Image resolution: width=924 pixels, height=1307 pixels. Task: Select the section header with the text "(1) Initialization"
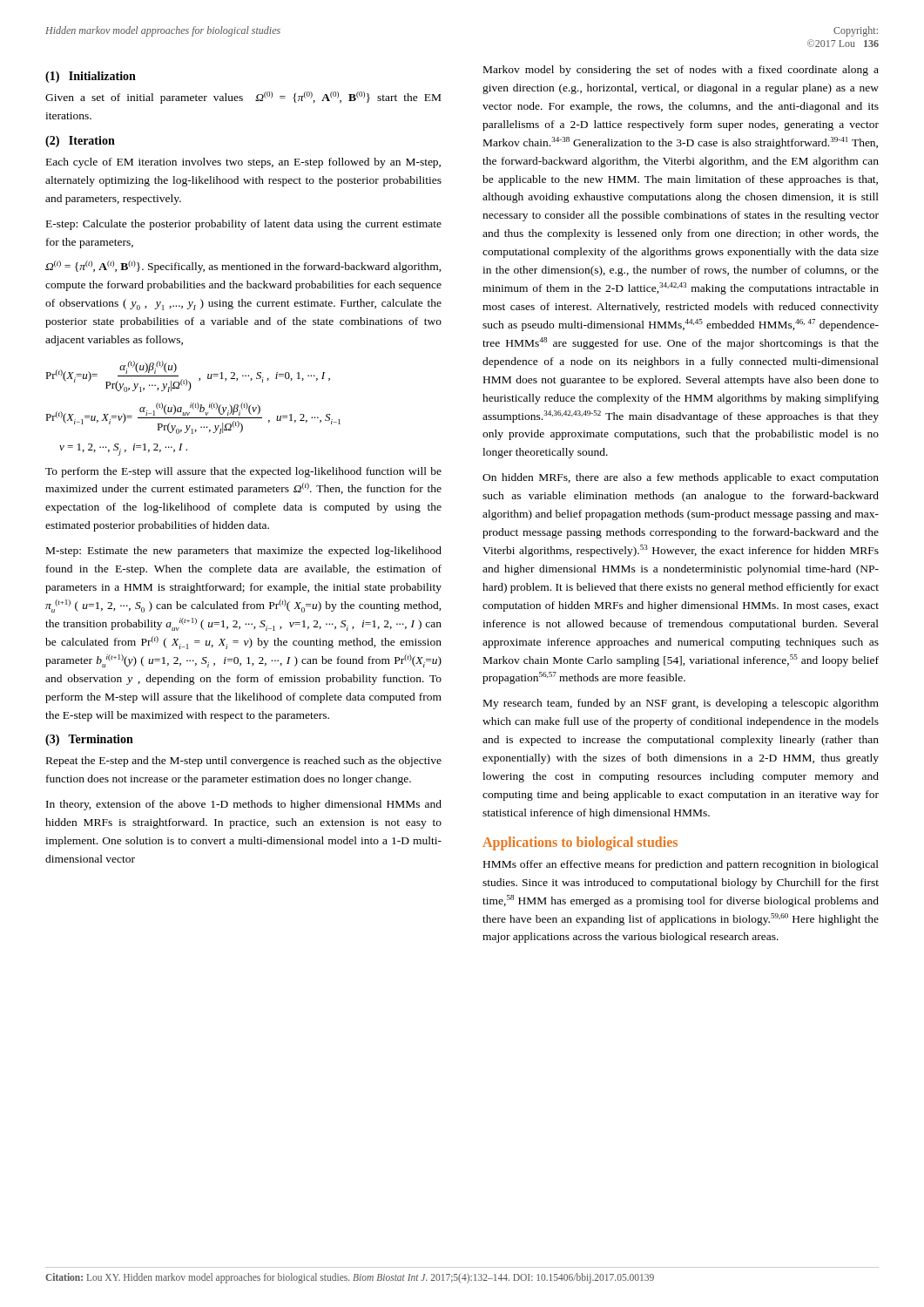tap(91, 76)
